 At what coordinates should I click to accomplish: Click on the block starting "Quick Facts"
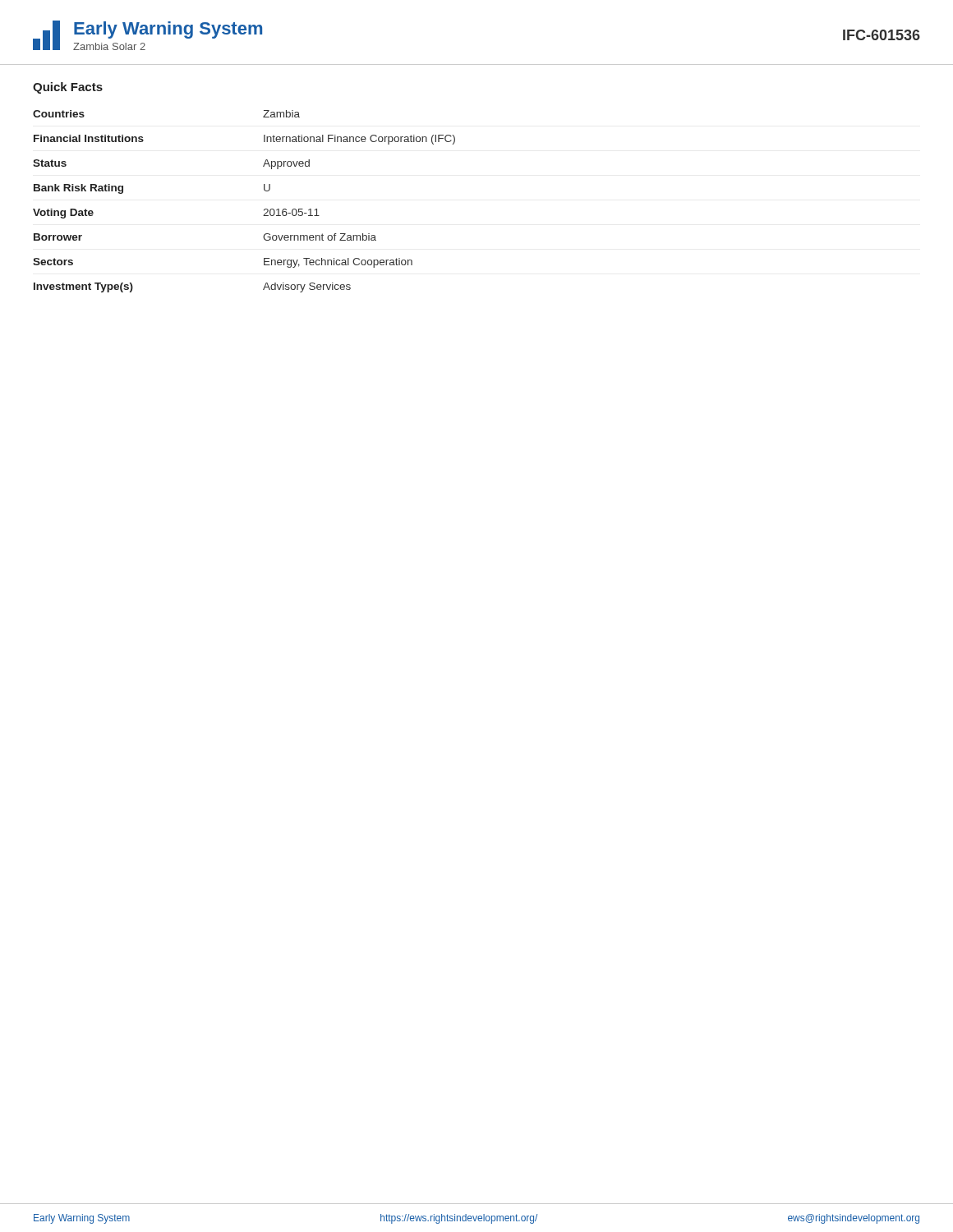tap(68, 88)
